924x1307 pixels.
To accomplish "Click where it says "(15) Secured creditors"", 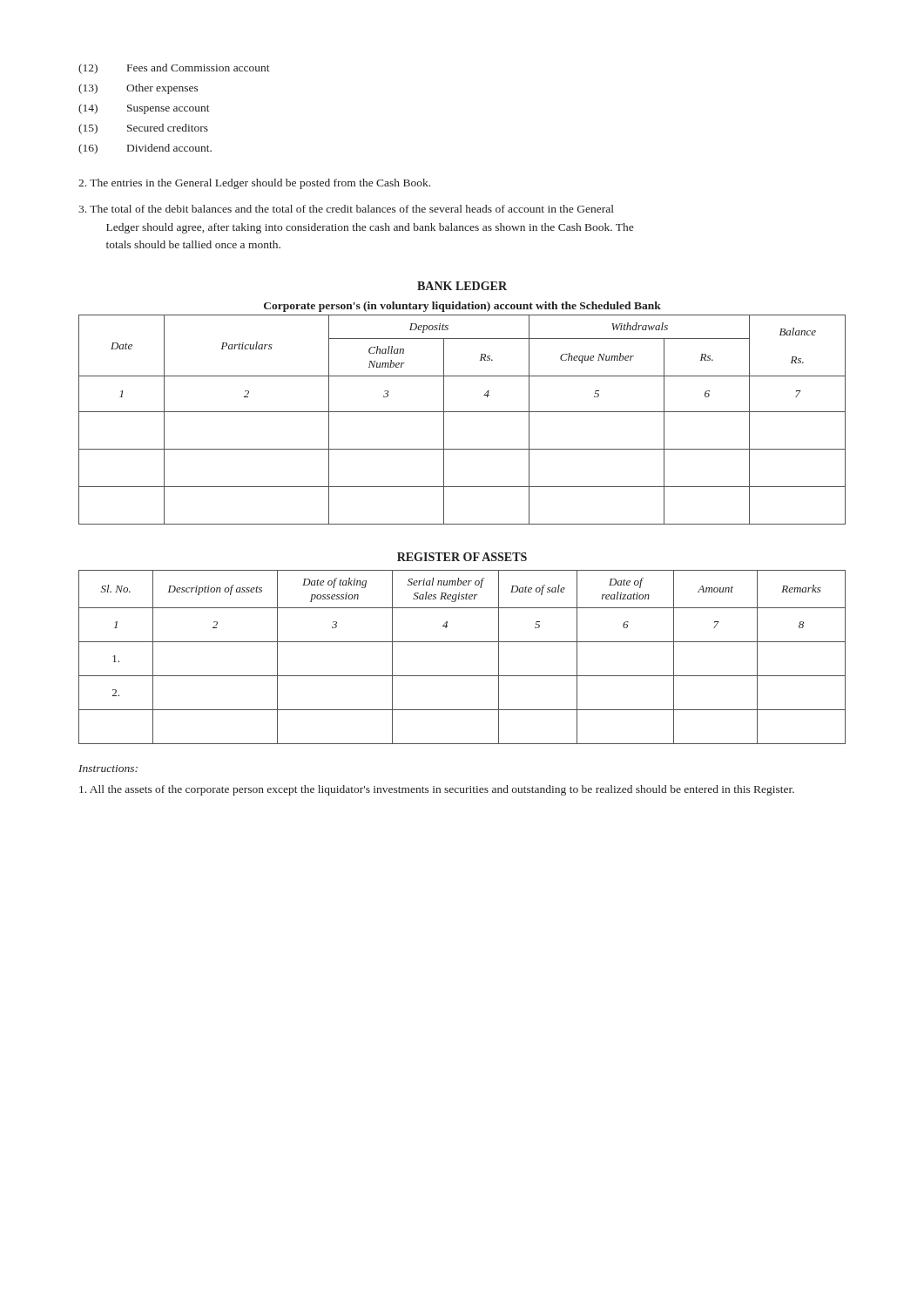I will pos(143,128).
